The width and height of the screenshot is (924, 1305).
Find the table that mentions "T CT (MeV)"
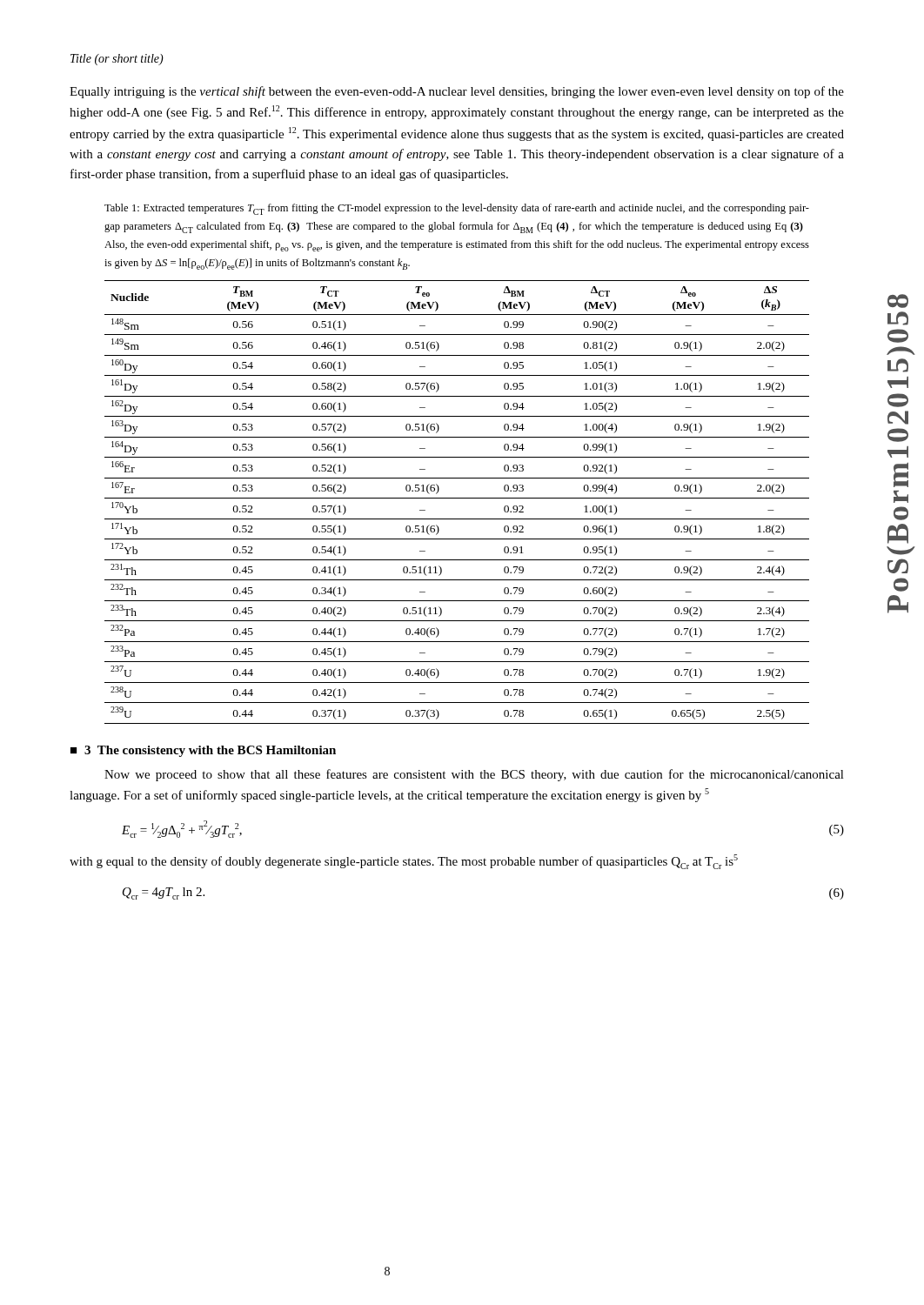click(457, 502)
